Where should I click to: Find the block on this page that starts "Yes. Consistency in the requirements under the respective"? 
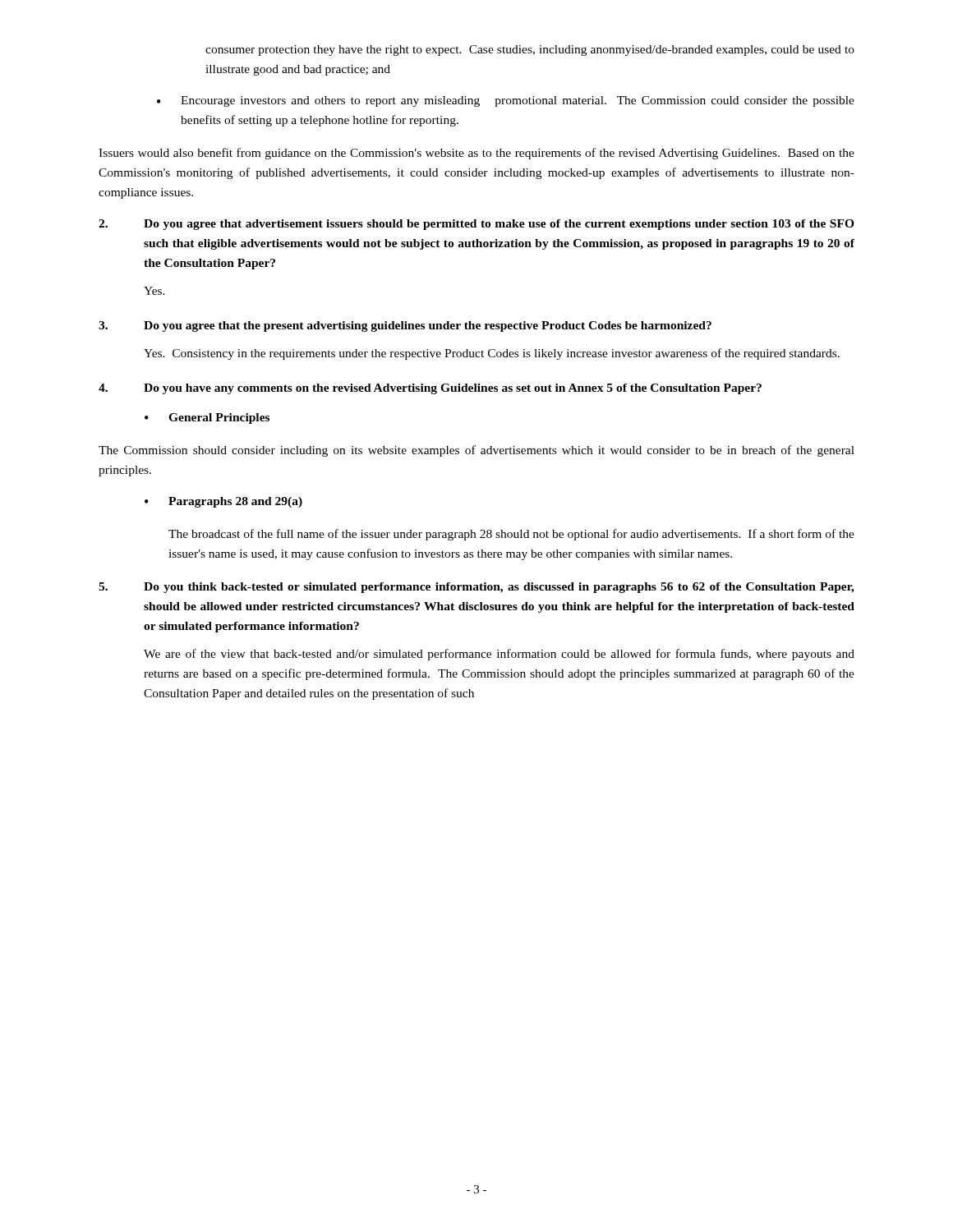(499, 353)
